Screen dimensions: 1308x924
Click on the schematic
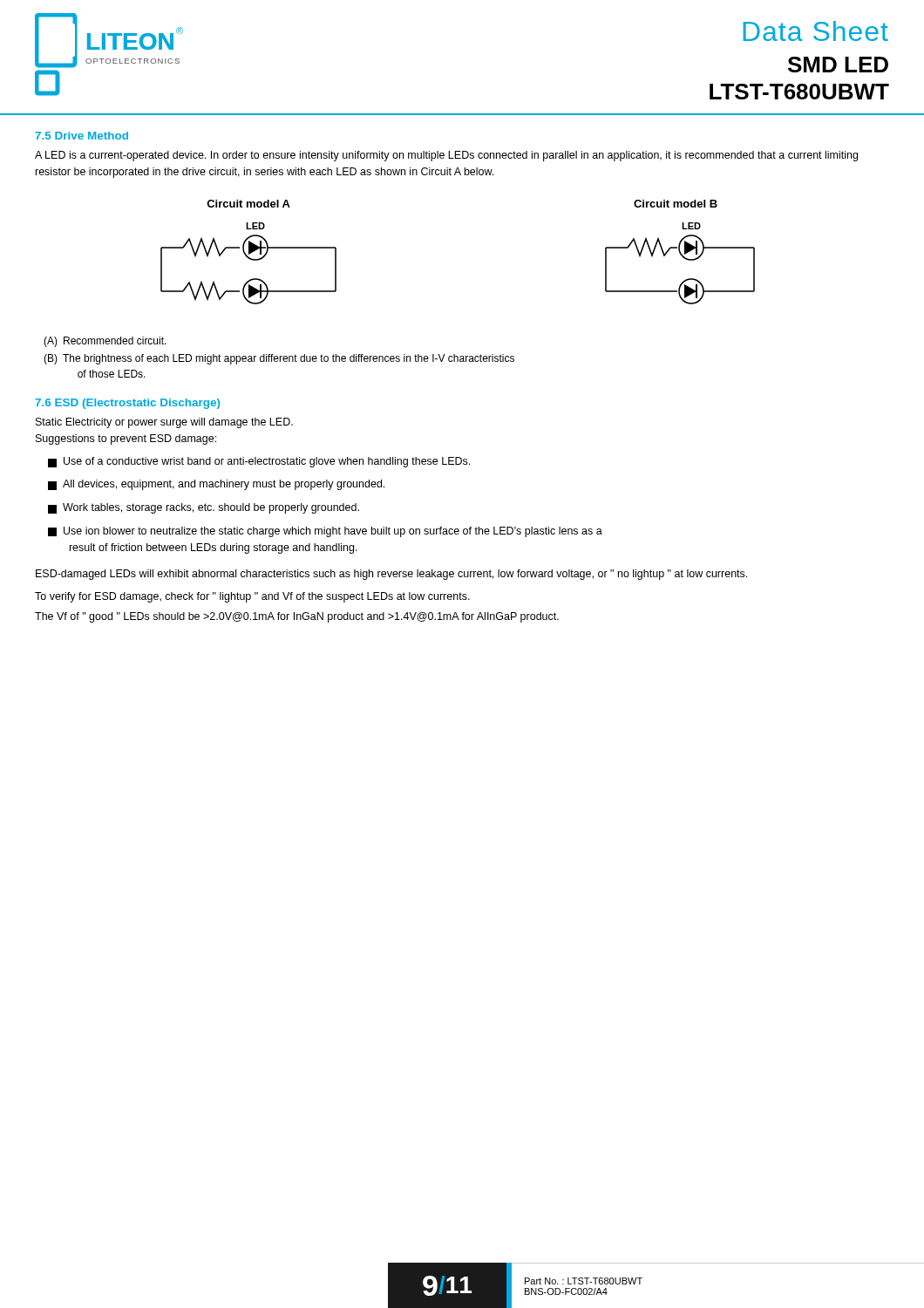point(462,260)
